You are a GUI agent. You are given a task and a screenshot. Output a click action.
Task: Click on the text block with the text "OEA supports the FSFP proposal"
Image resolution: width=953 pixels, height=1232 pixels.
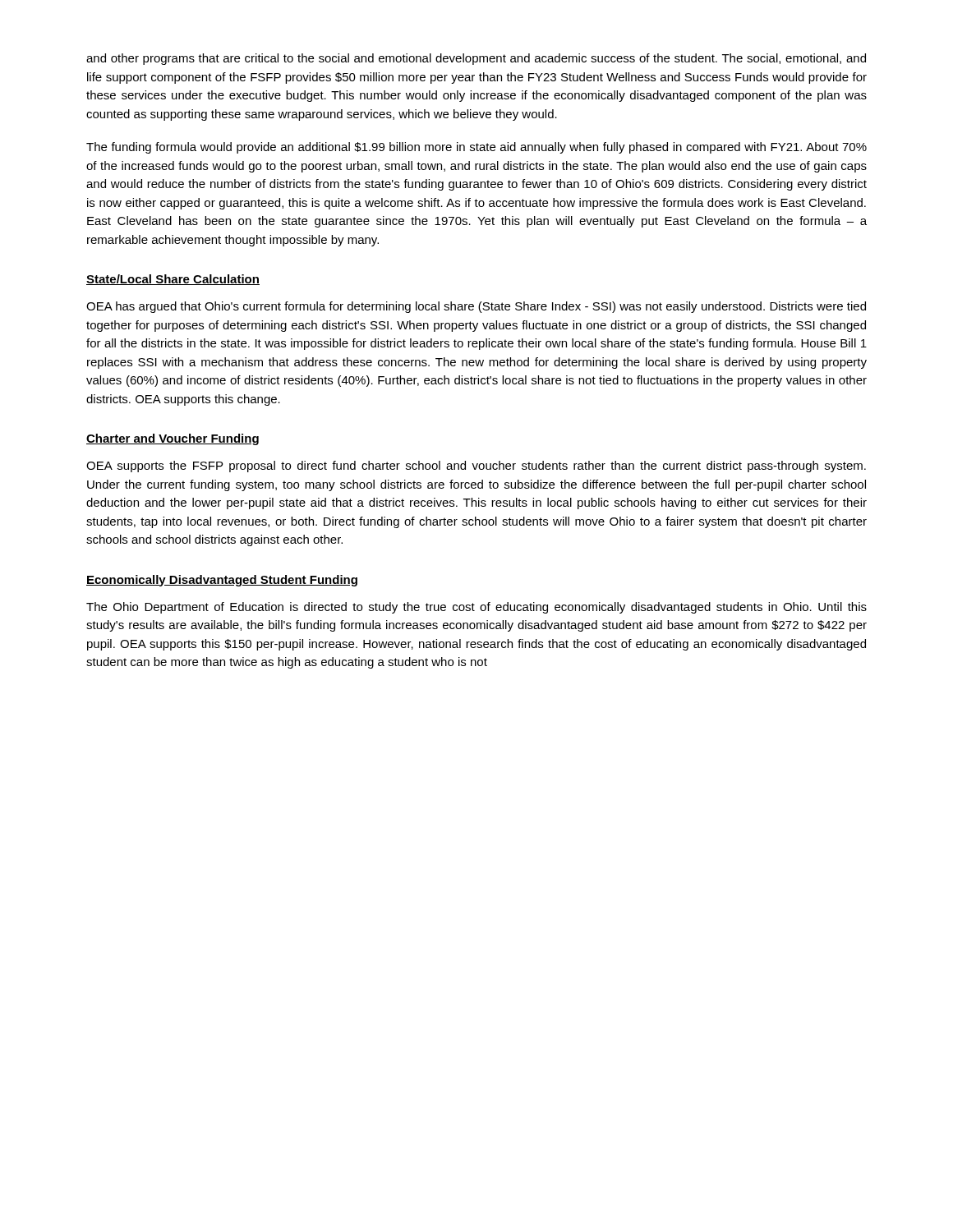click(x=476, y=502)
